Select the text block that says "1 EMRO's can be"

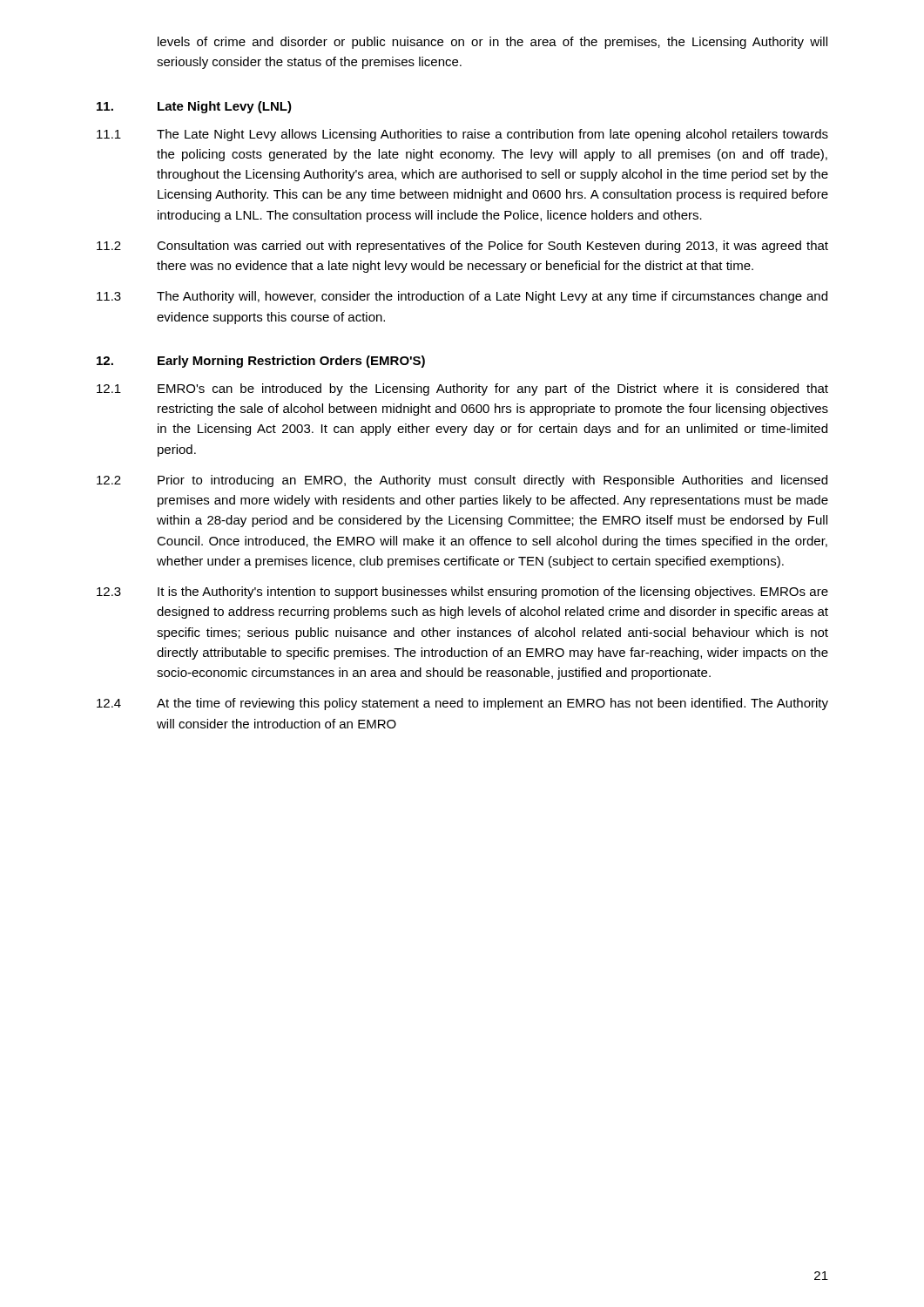462,419
